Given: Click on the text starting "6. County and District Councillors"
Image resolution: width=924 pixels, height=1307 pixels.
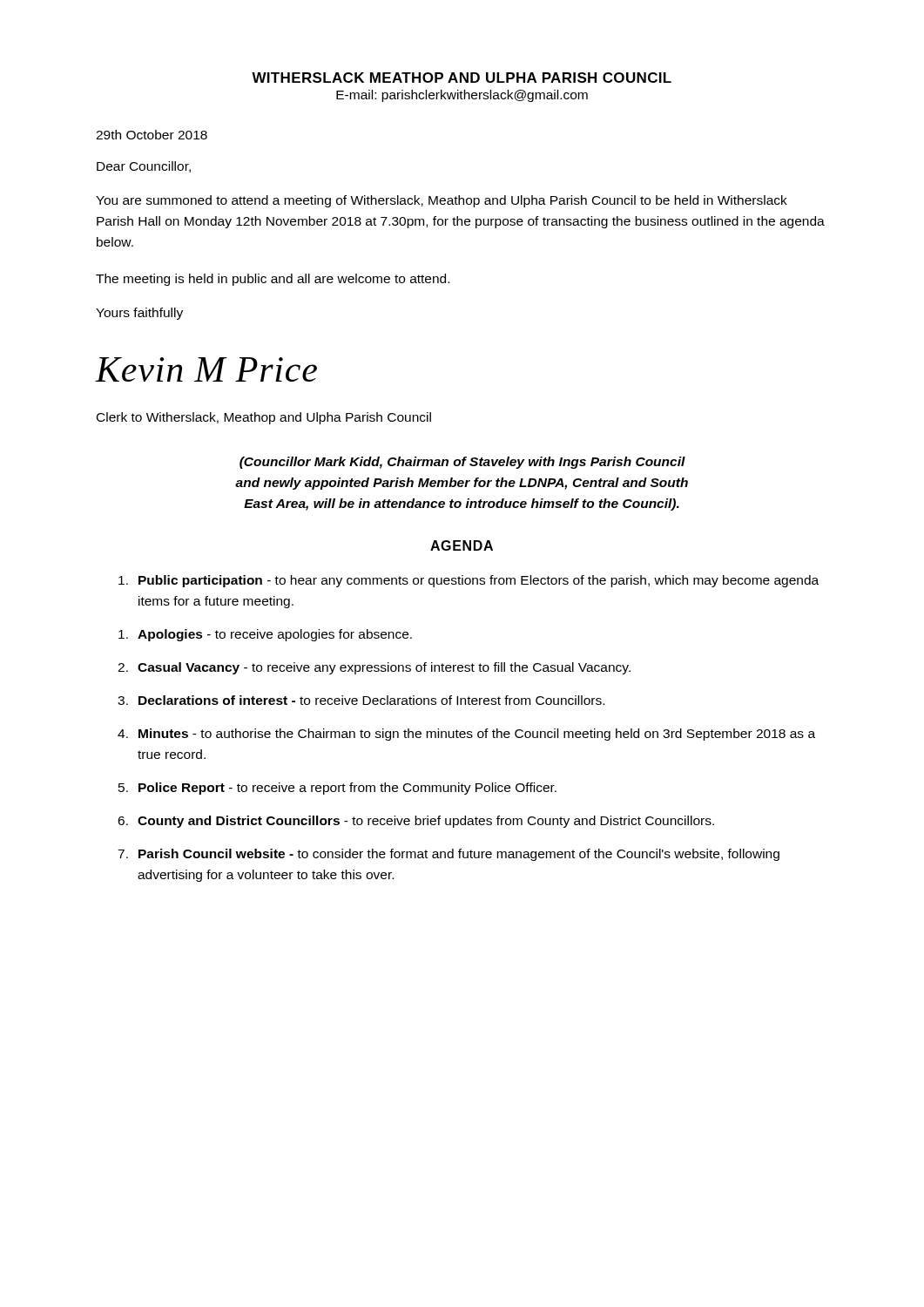Looking at the screenshot, I should tap(462, 821).
